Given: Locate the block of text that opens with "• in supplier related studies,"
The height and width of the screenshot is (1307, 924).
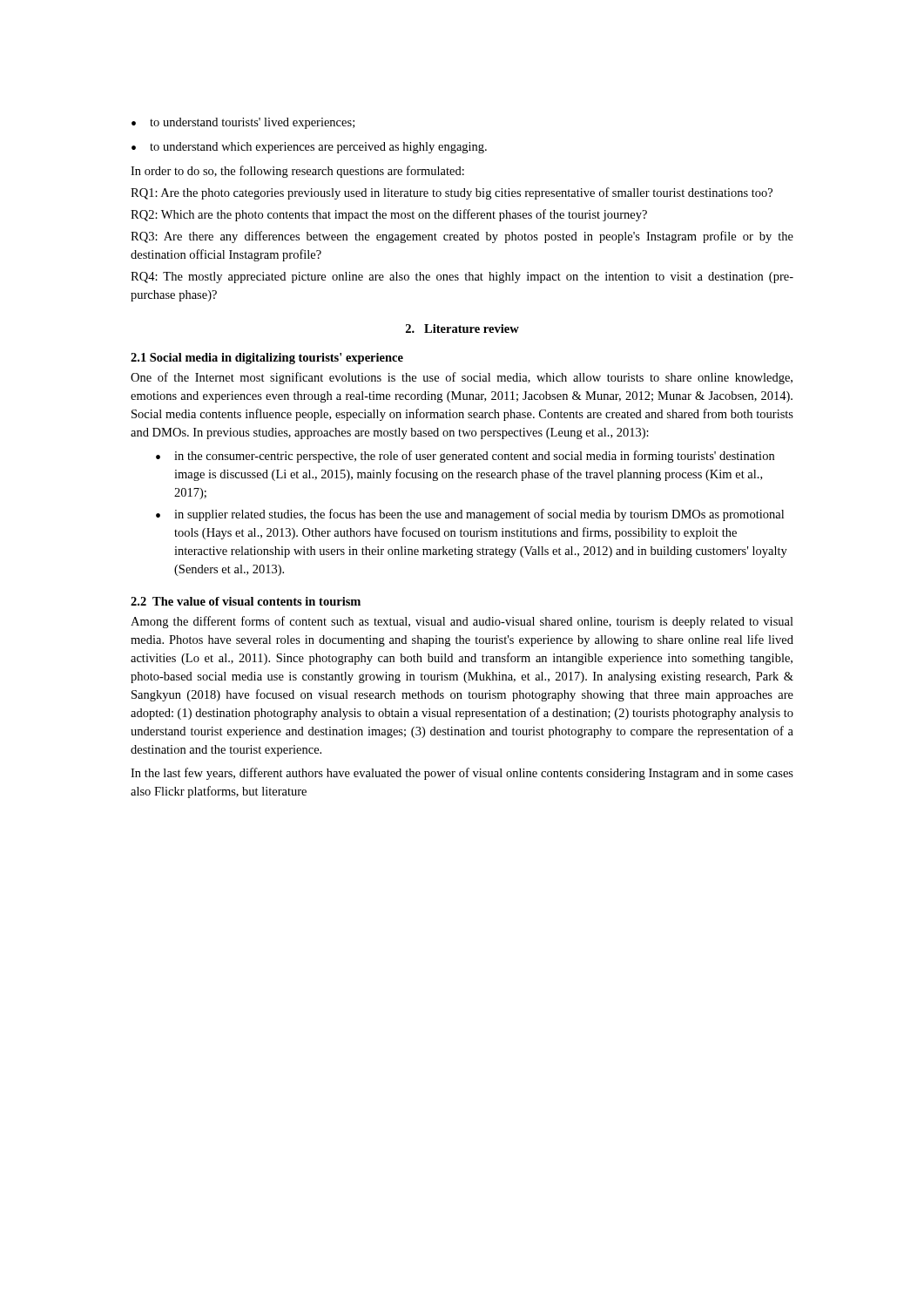Looking at the screenshot, I should coord(474,542).
